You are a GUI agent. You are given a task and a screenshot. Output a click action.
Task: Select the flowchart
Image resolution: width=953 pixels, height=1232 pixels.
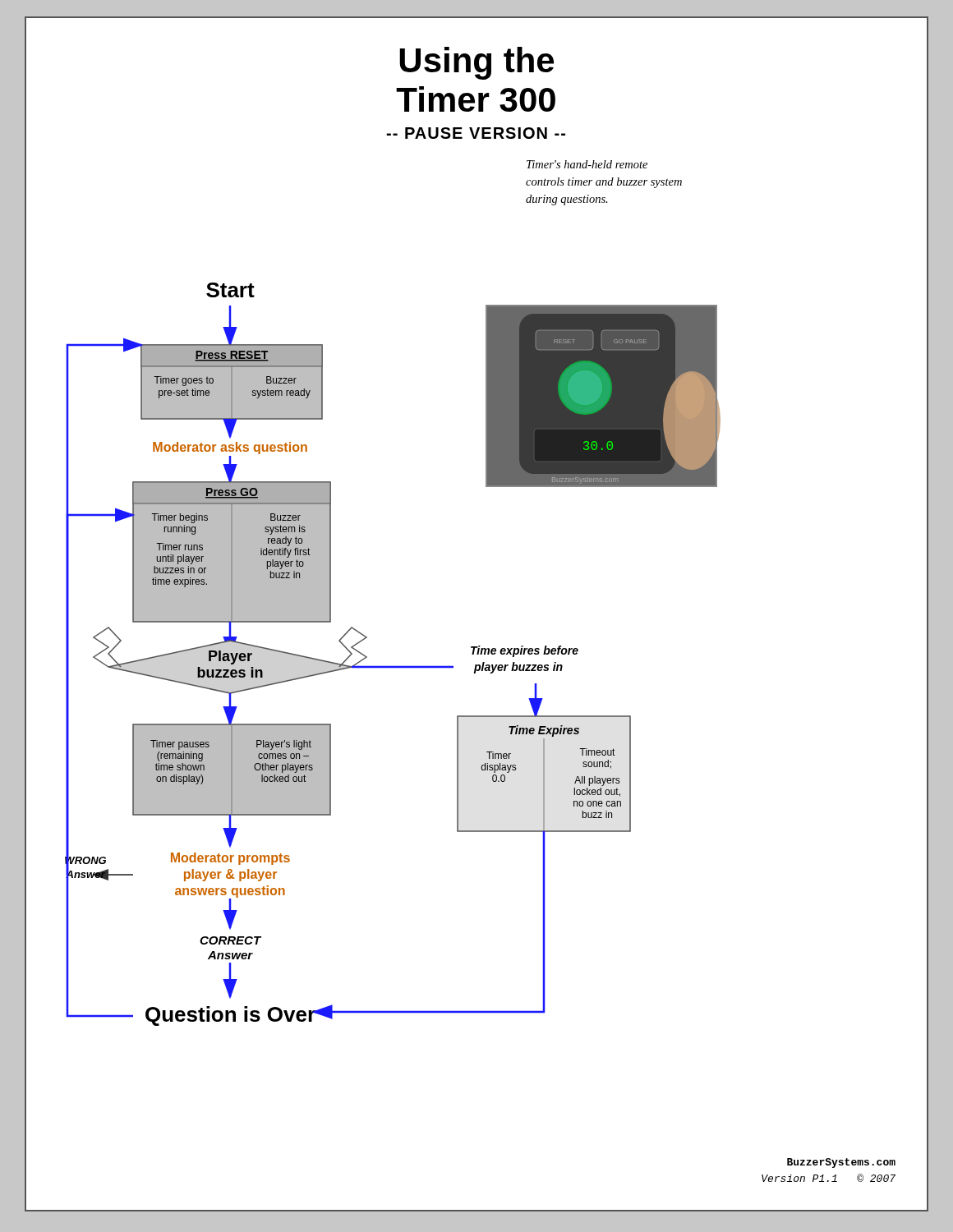point(478,663)
